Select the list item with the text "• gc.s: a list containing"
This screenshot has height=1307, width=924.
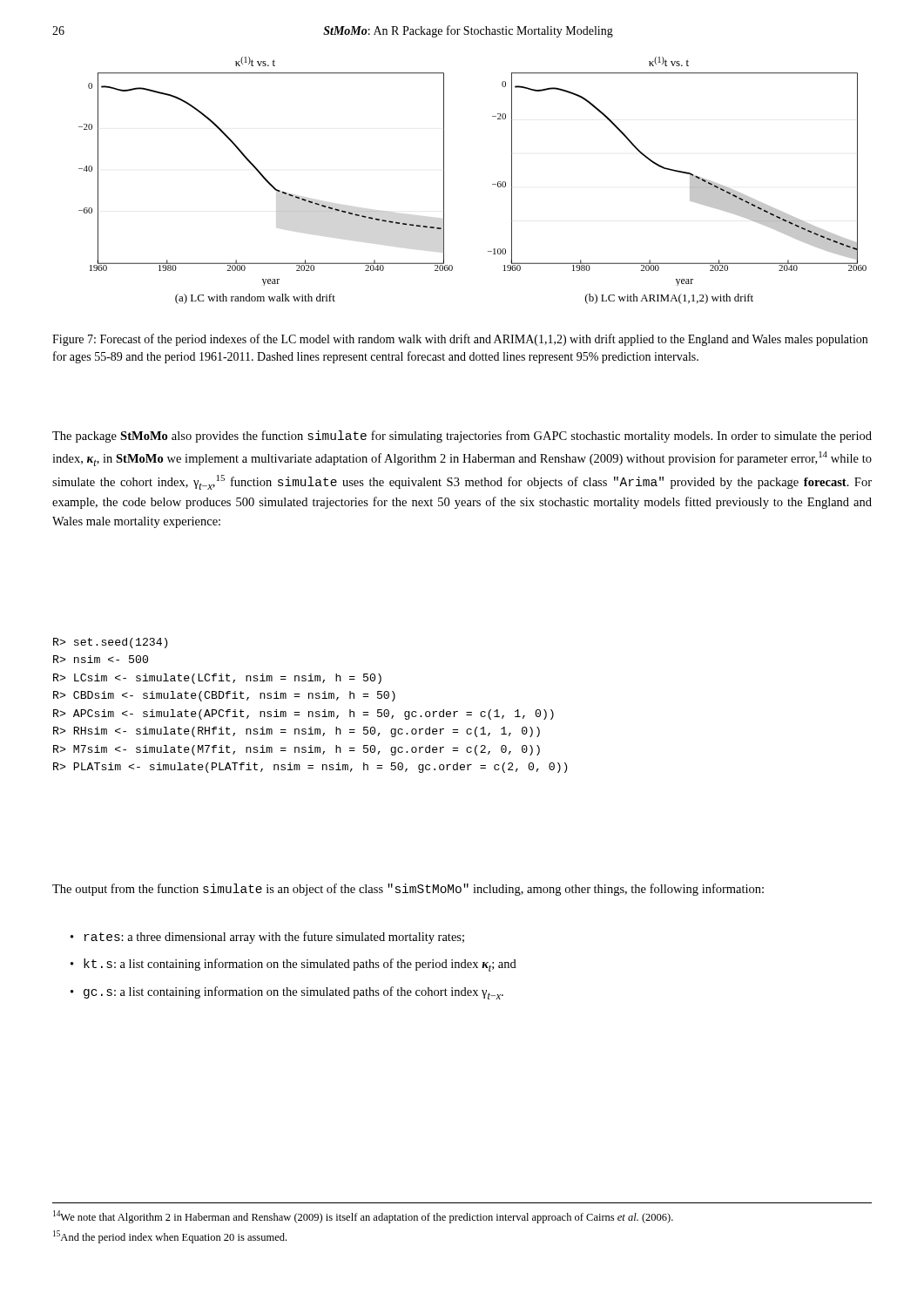point(287,993)
